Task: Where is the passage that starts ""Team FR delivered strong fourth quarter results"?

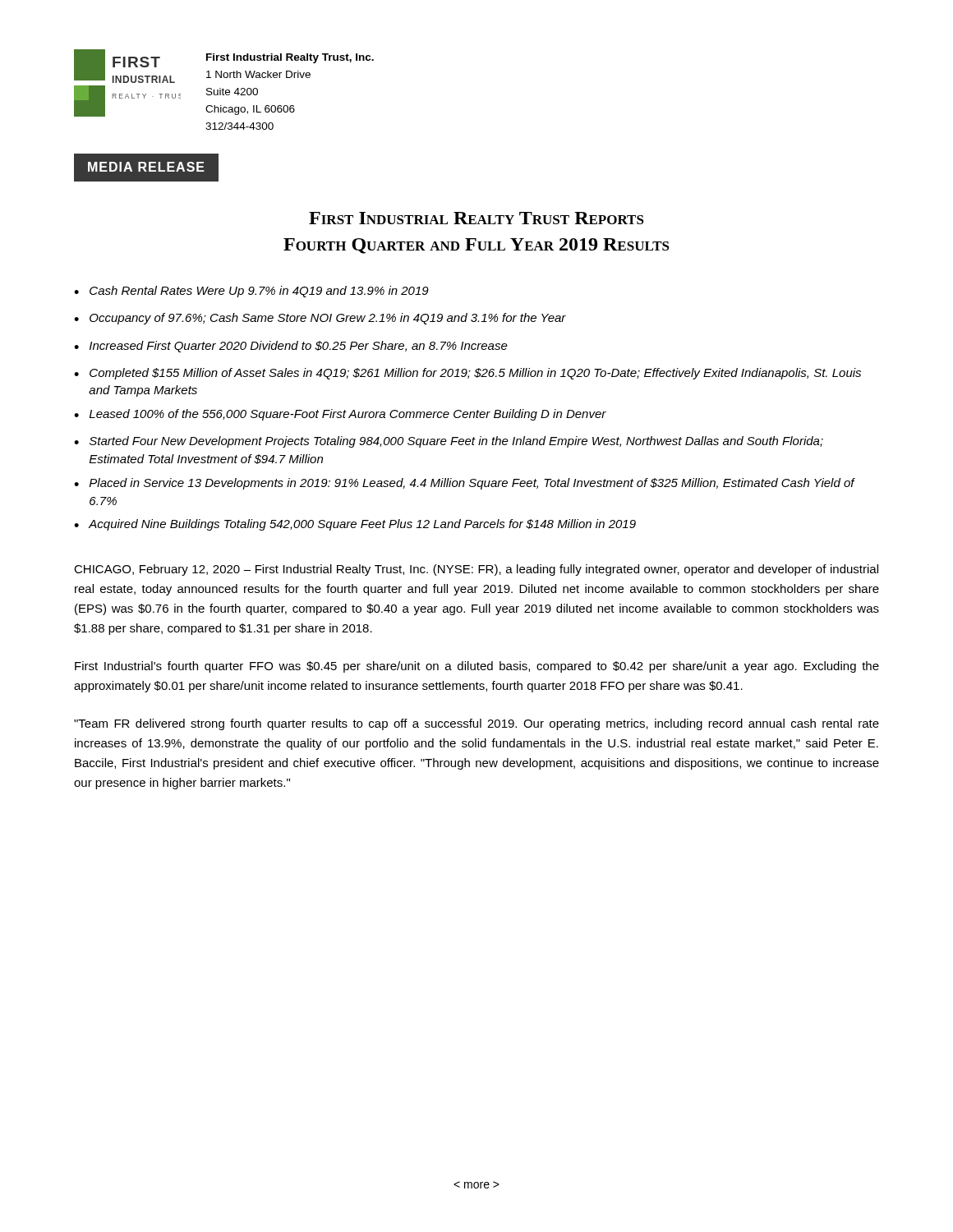Action: click(476, 753)
